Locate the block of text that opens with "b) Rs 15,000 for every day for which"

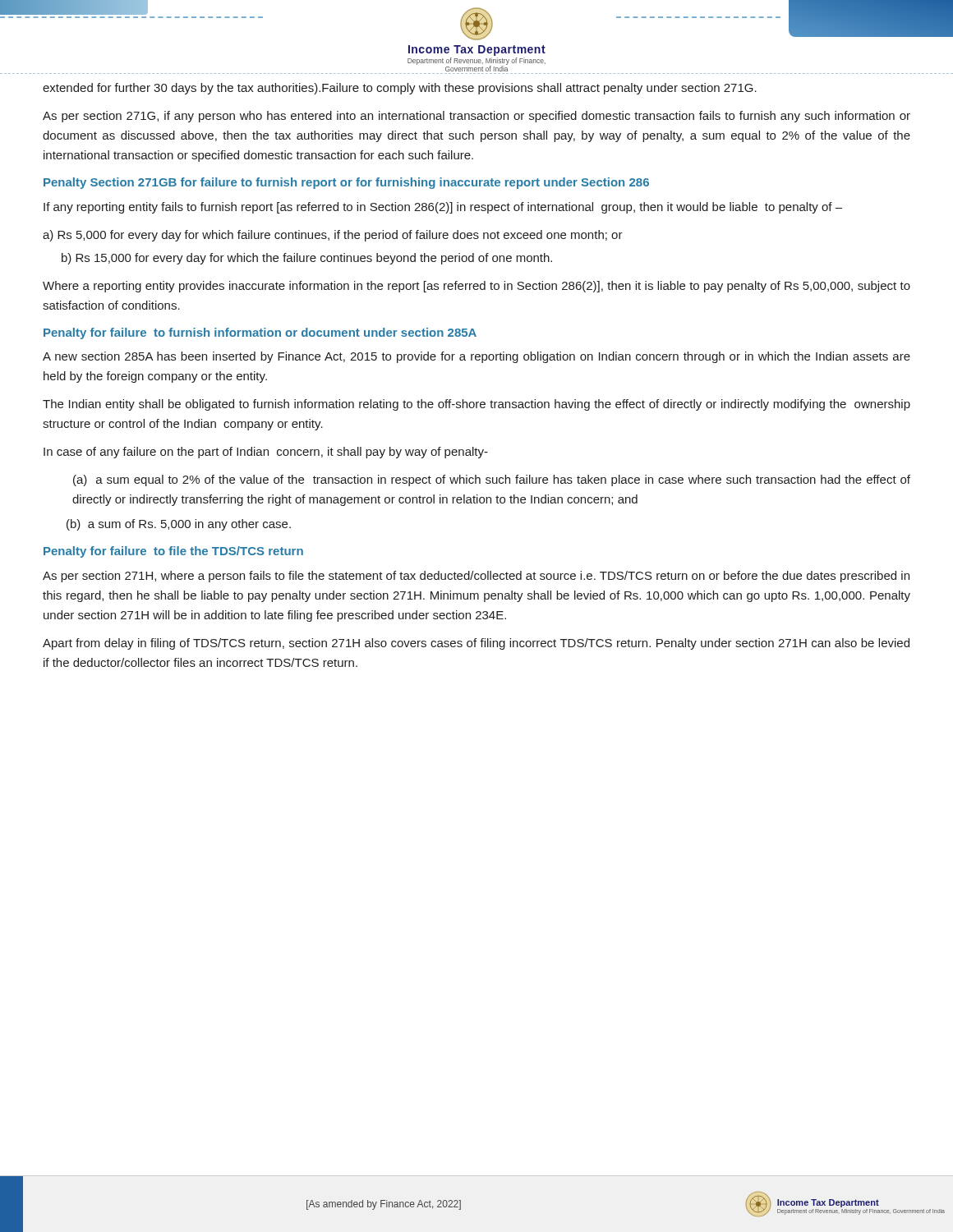(307, 257)
